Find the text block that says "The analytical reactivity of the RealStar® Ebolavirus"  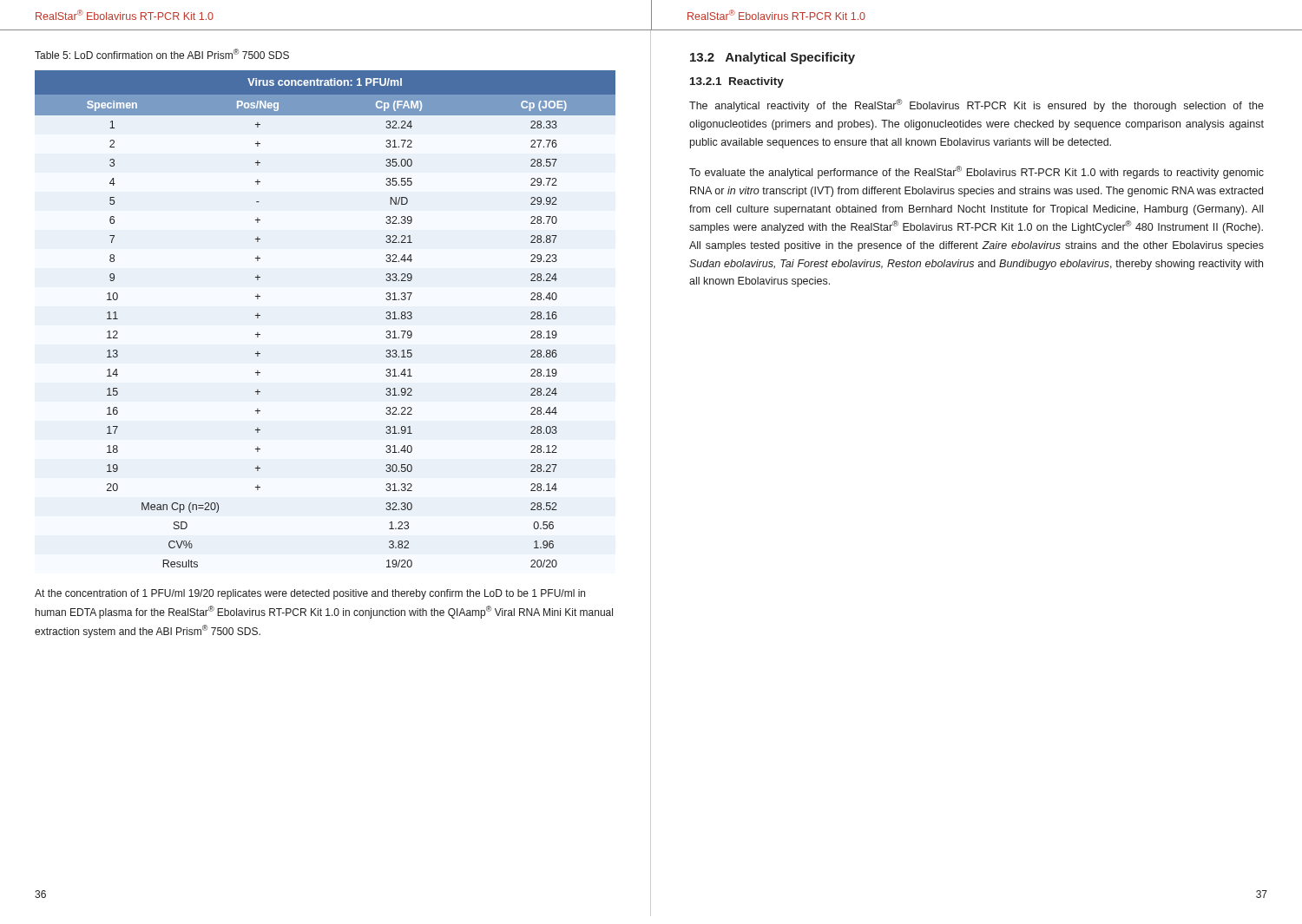(976, 123)
